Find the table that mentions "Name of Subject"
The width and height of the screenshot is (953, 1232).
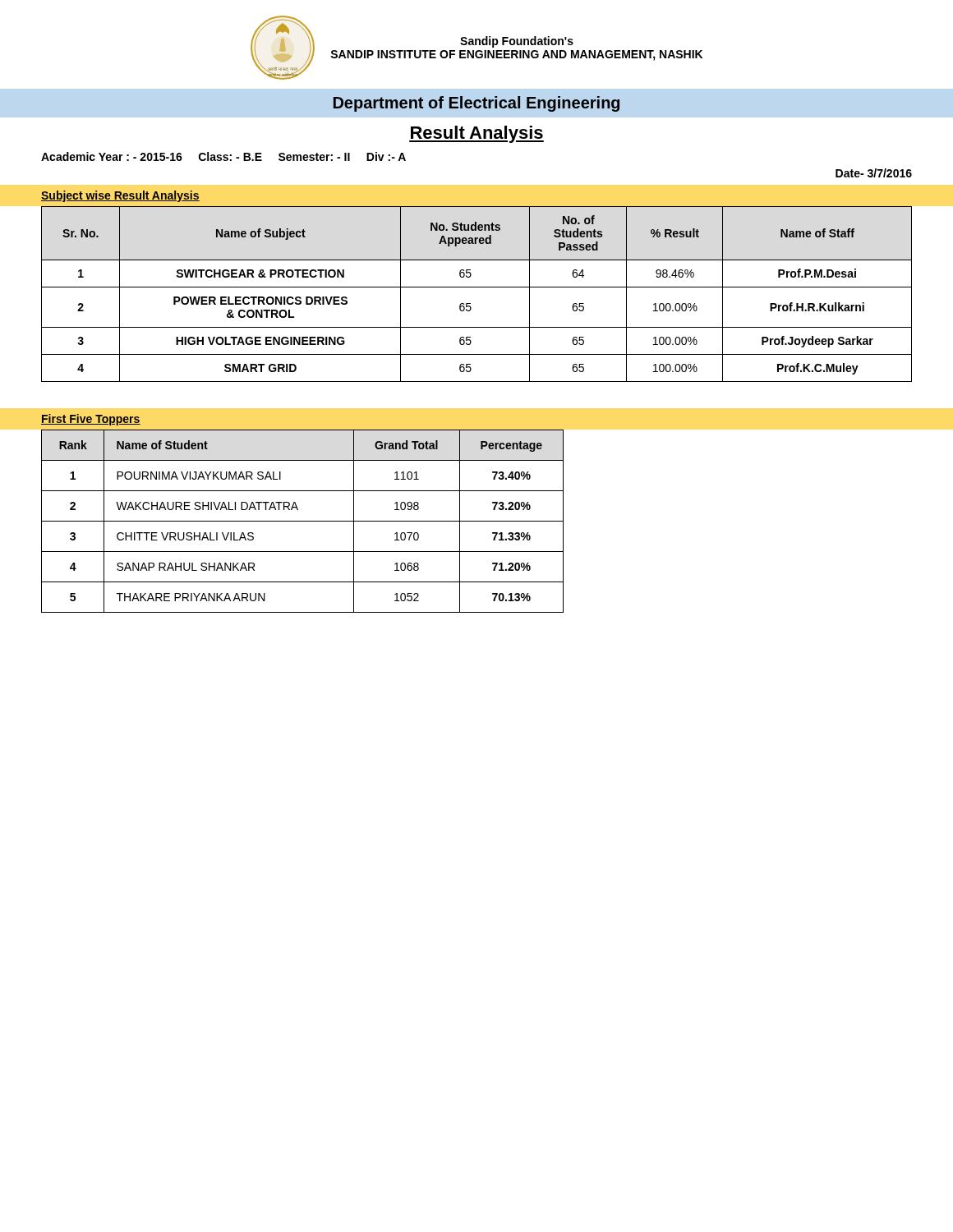(x=476, y=294)
